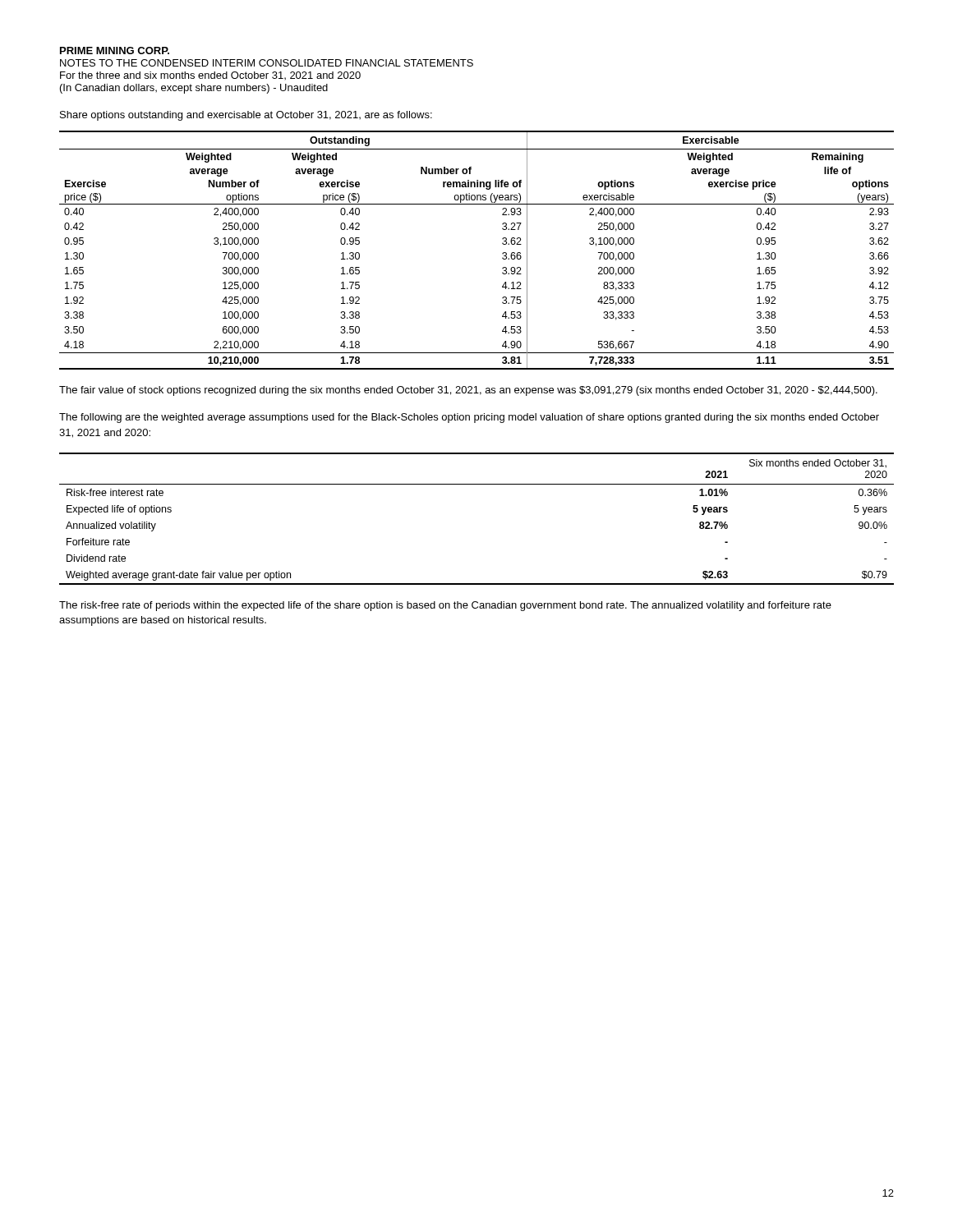Locate the block of text that opens with "The risk-free rate of periods"
Viewport: 953px width, 1232px height.
pyautogui.click(x=445, y=612)
